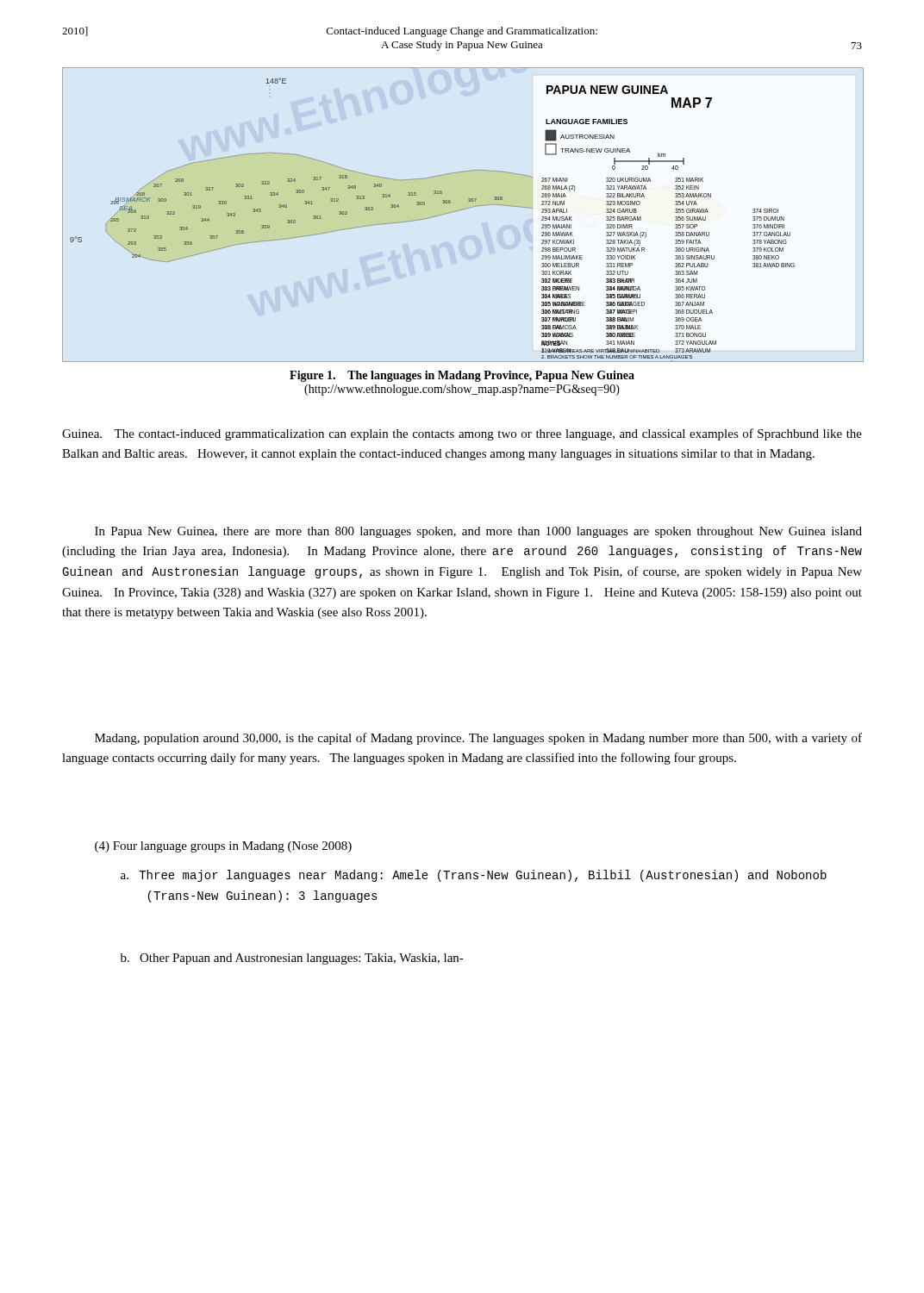This screenshot has height=1293, width=924.
Task: Find the caption that says "Figure 1. The languages in Madang Province, Papua"
Action: pos(462,382)
